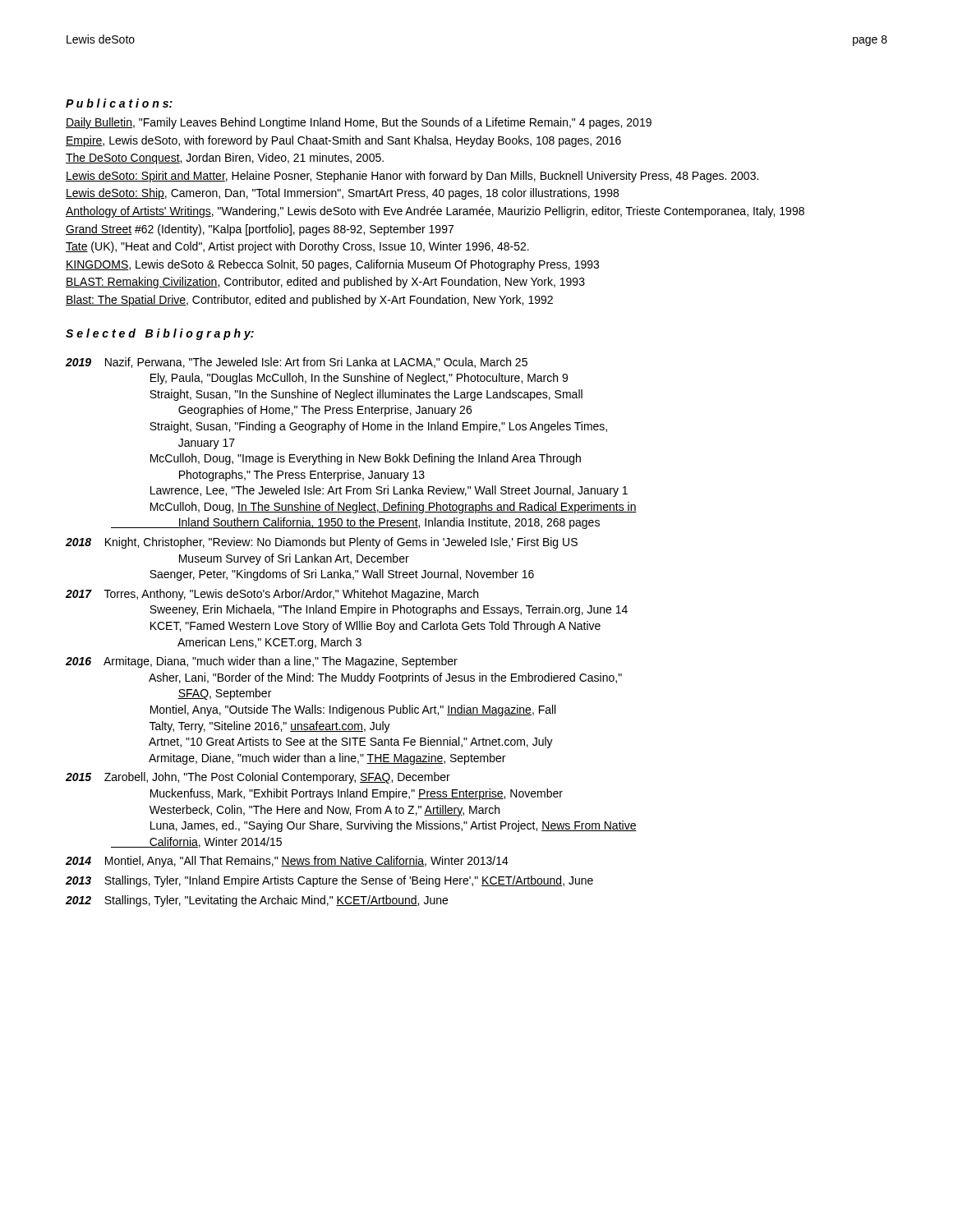
Task: Click on the list item that says "Anthology of Artists' Writings, "Wandering,""
Action: [435, 211]
